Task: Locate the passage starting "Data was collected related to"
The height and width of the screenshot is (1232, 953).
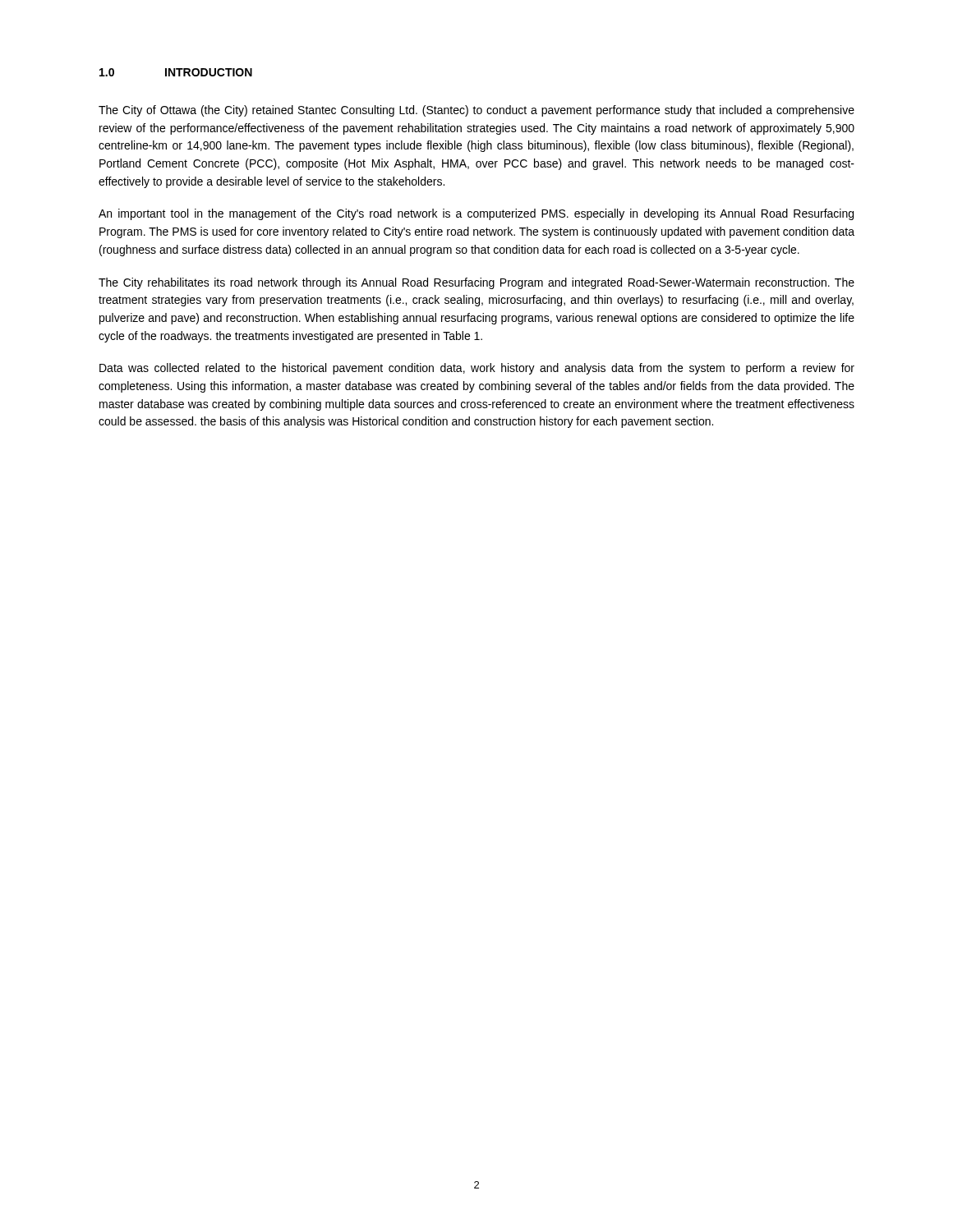Action: click(x=476, y=395)
